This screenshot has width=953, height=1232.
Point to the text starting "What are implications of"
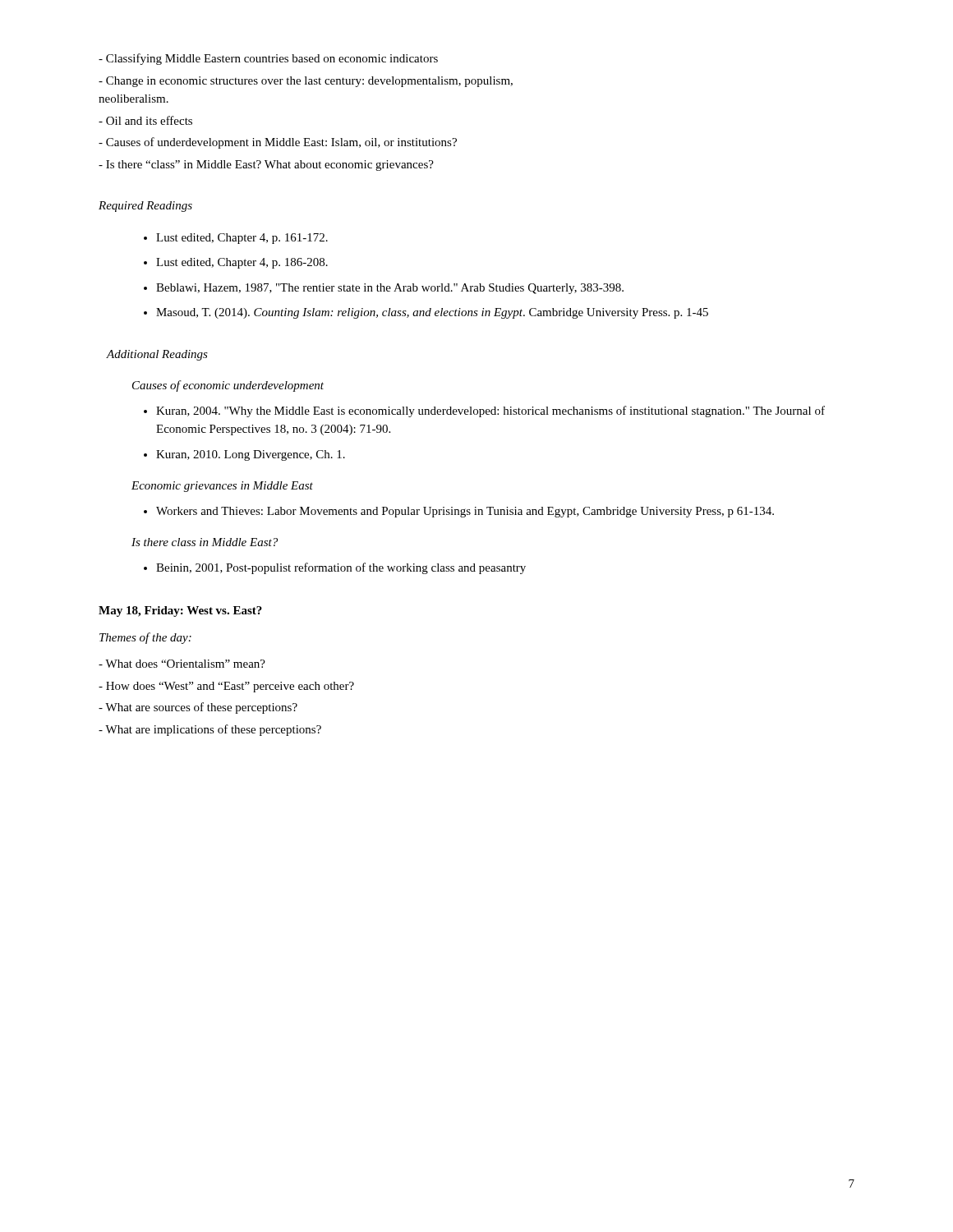pyautogui.click(x=210, y=730)
